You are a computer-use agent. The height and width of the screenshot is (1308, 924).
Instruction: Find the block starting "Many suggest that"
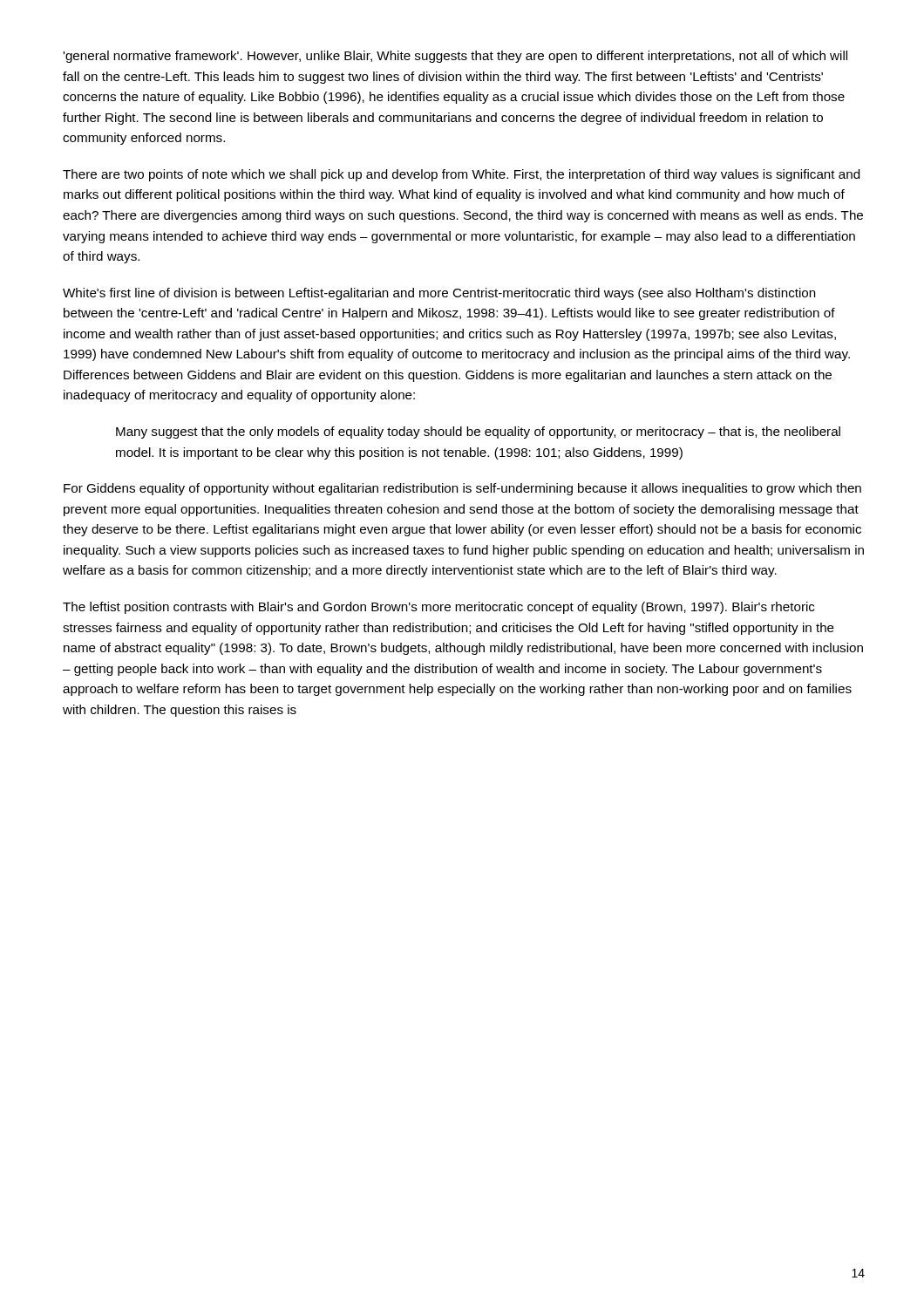pyautogui.click(x=478, y=441)
